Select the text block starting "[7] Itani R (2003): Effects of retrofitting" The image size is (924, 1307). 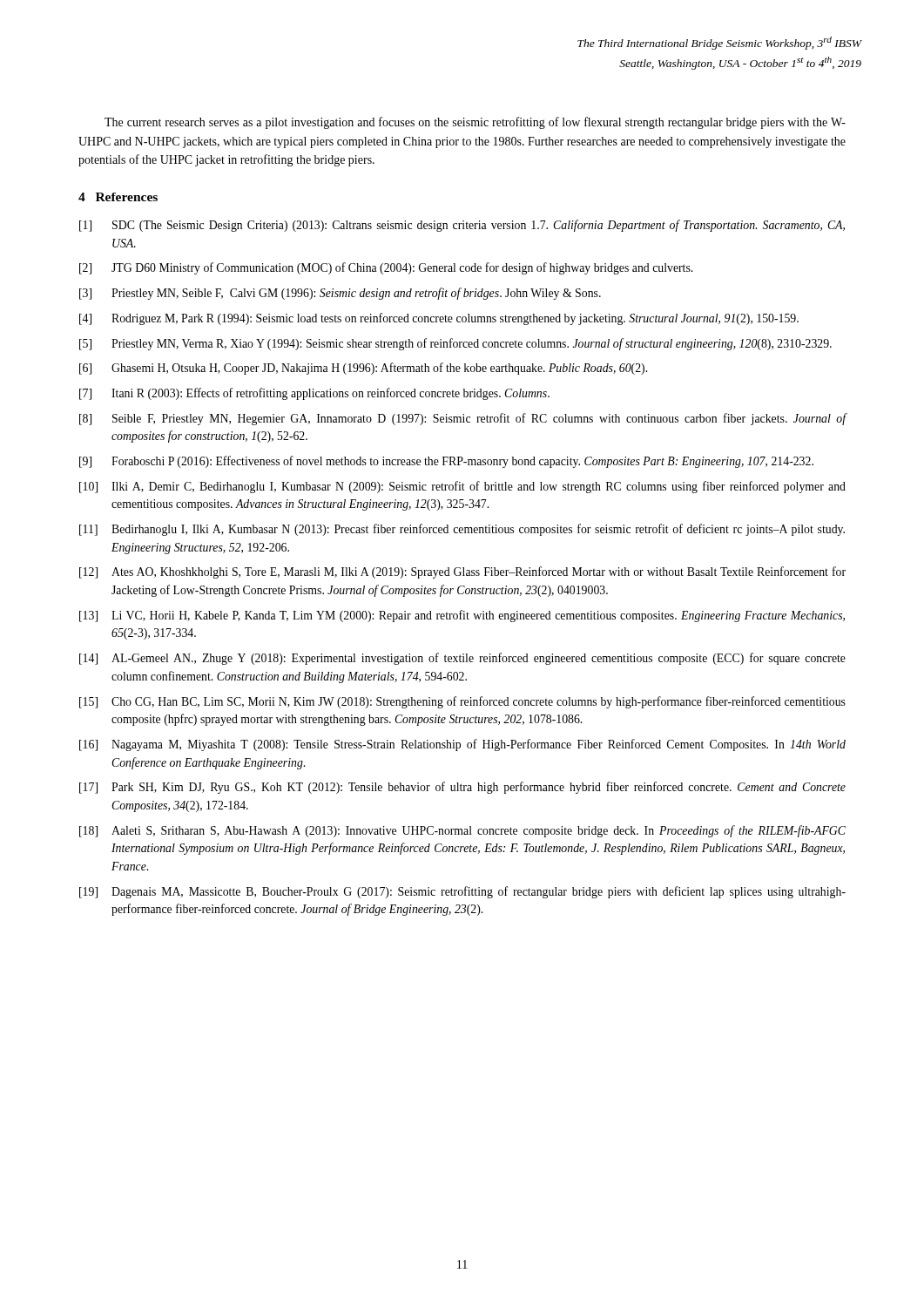[x=462, y=394]
